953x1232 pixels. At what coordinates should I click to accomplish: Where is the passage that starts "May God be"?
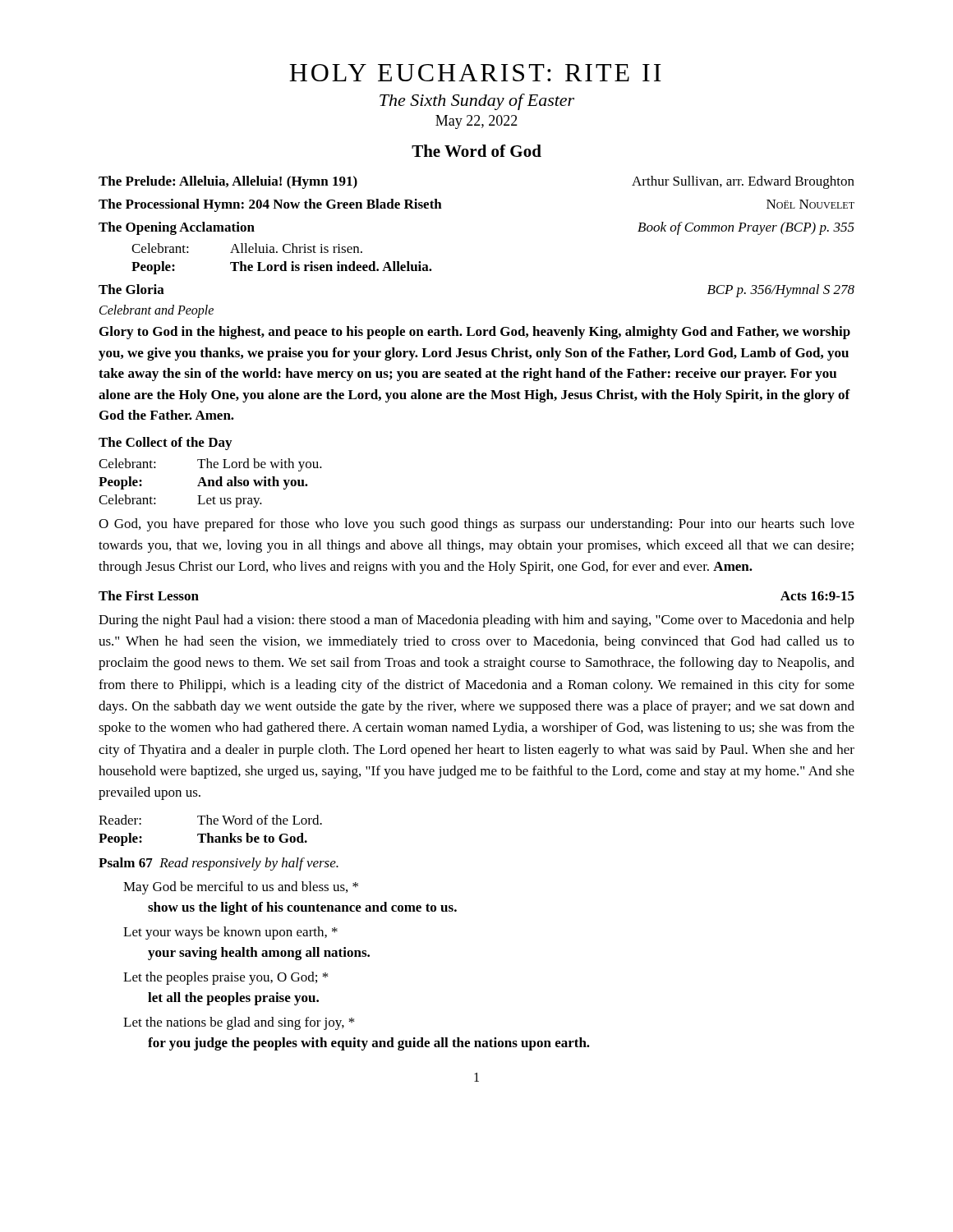[241, 888]
